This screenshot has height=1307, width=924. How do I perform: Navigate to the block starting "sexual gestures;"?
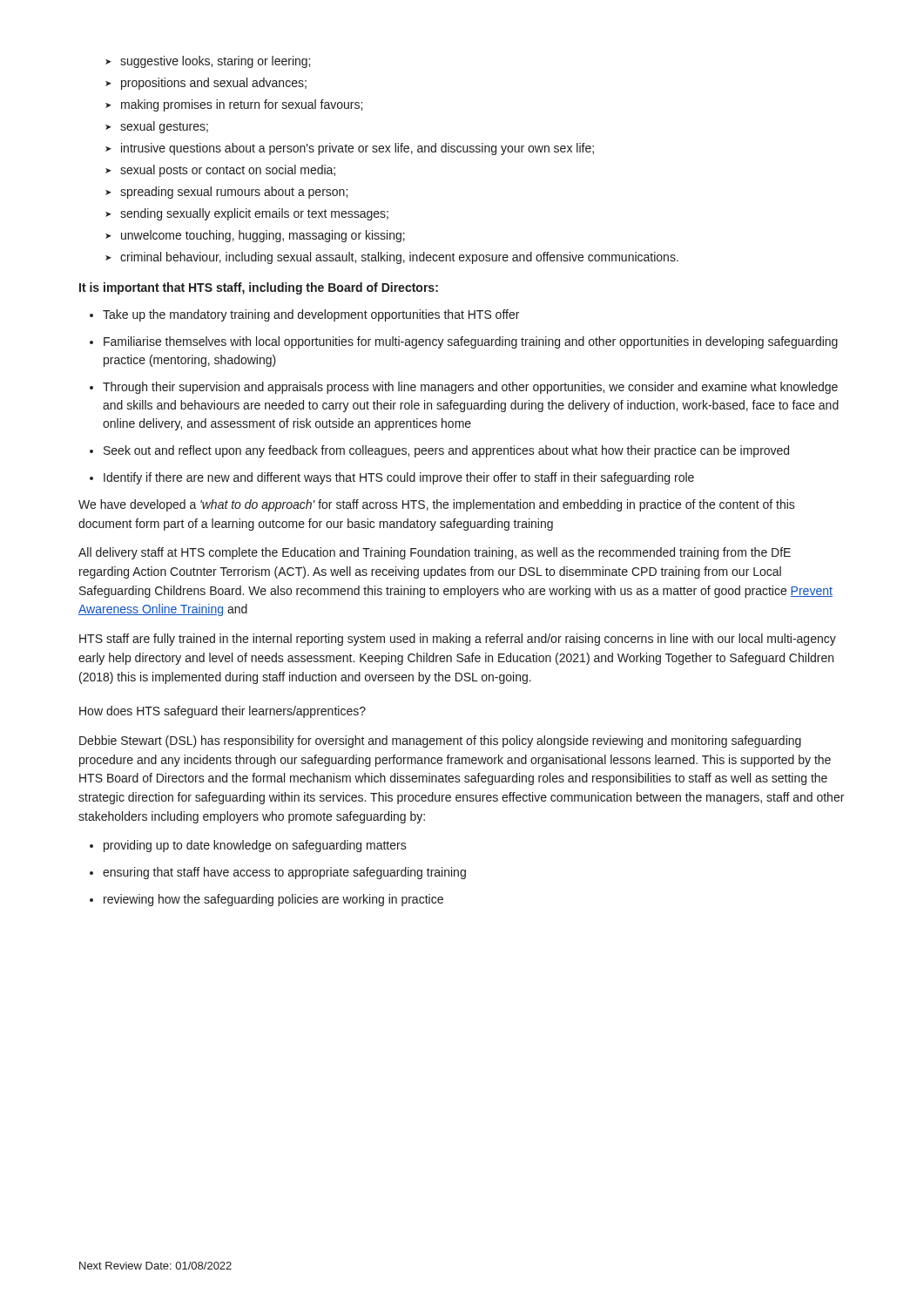165,126
